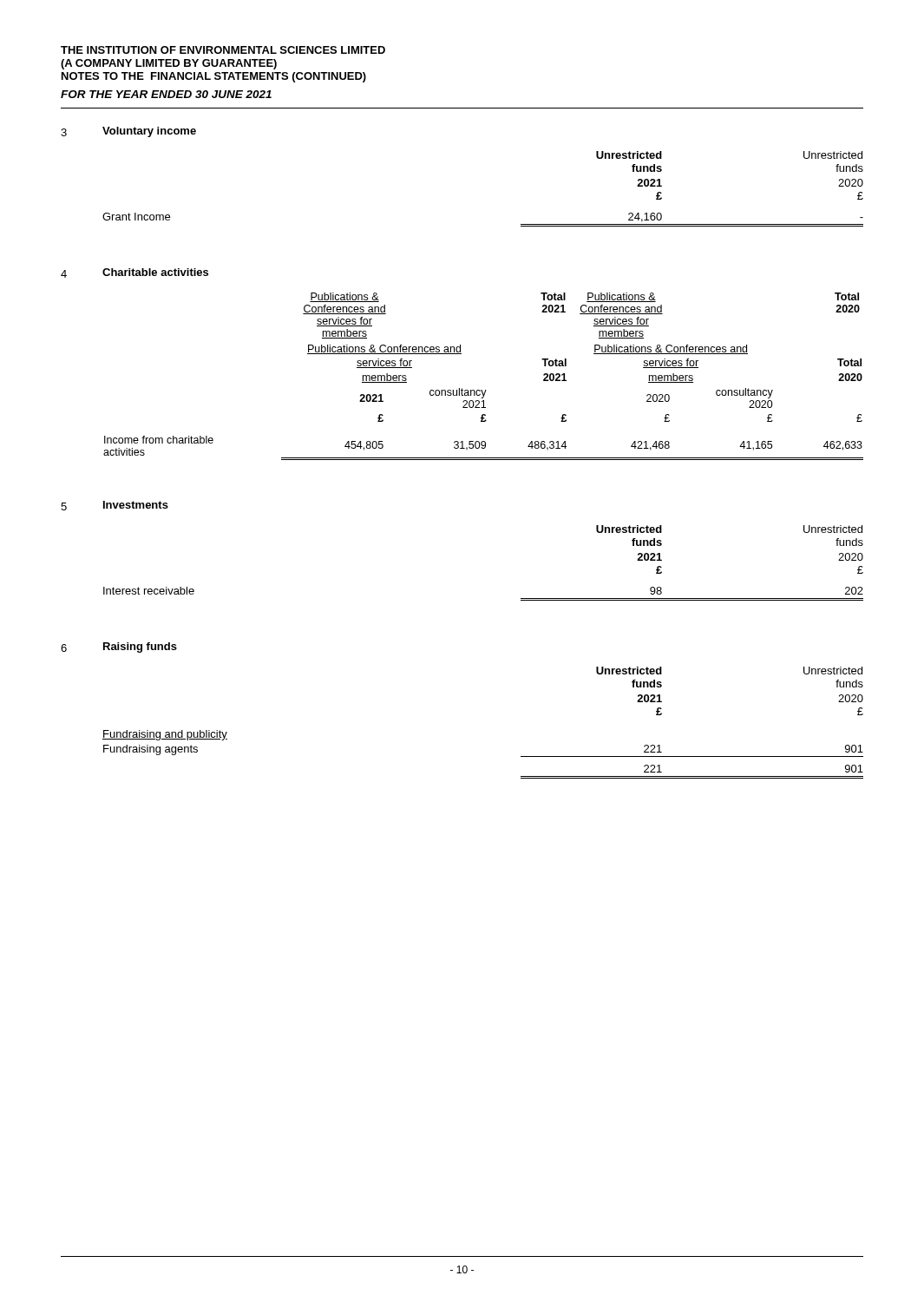Image resolution: width=924 pixels, height=1302 pixels.
Task: Find "Charitable activities" on this page
Action: (156, 272)
